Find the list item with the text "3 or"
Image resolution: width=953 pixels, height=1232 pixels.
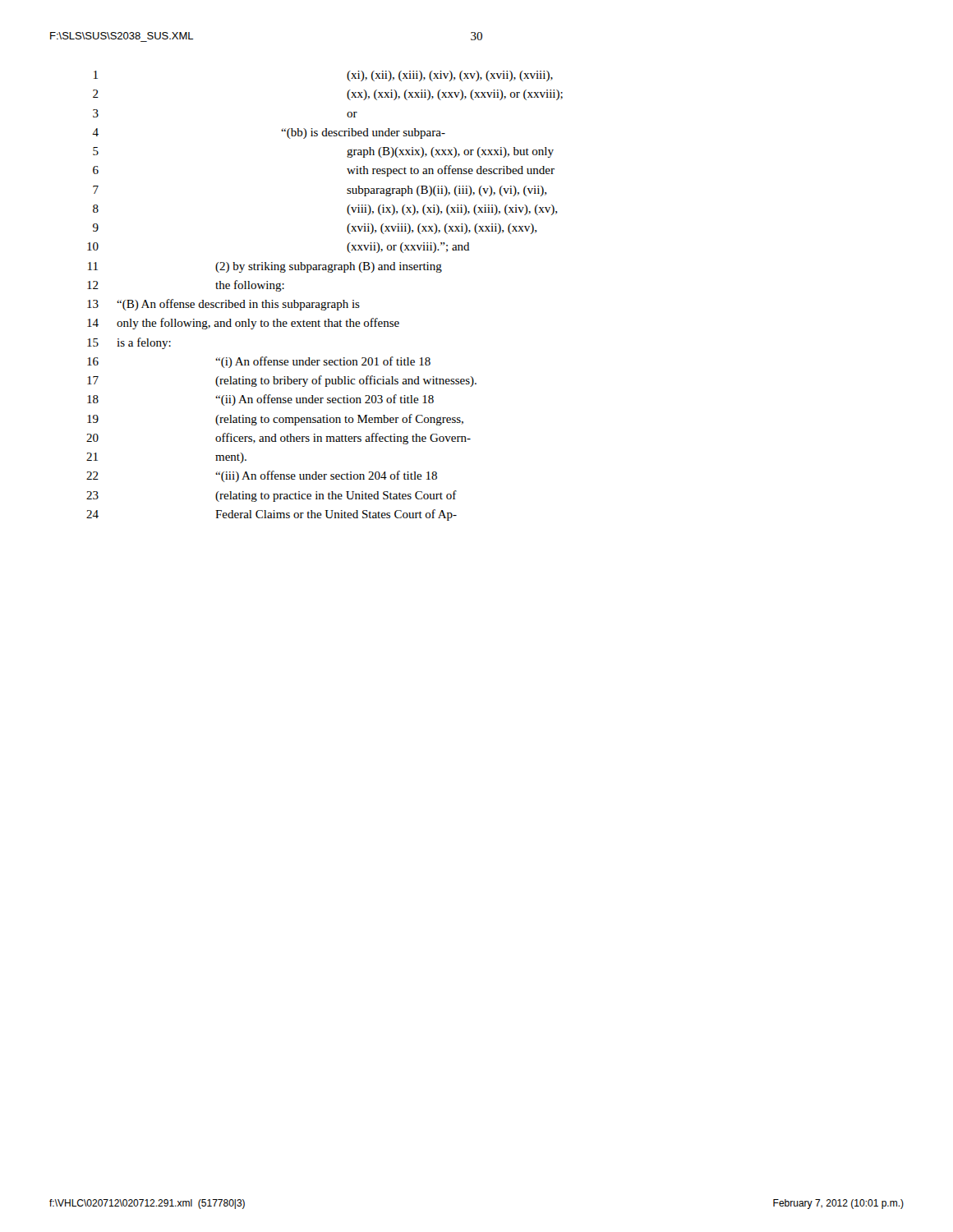pos(96,113)
